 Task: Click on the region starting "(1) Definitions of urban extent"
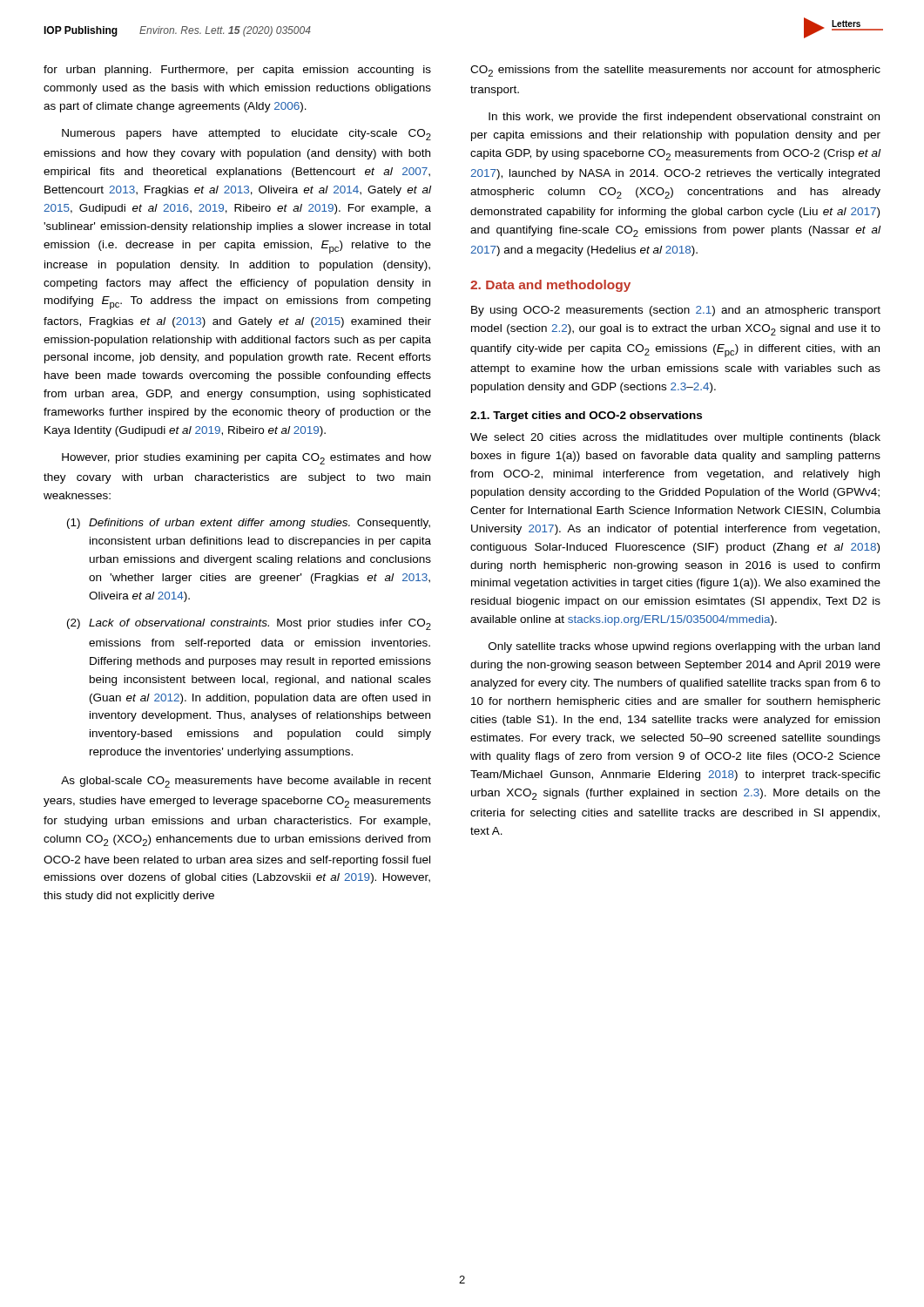point(249,560)
